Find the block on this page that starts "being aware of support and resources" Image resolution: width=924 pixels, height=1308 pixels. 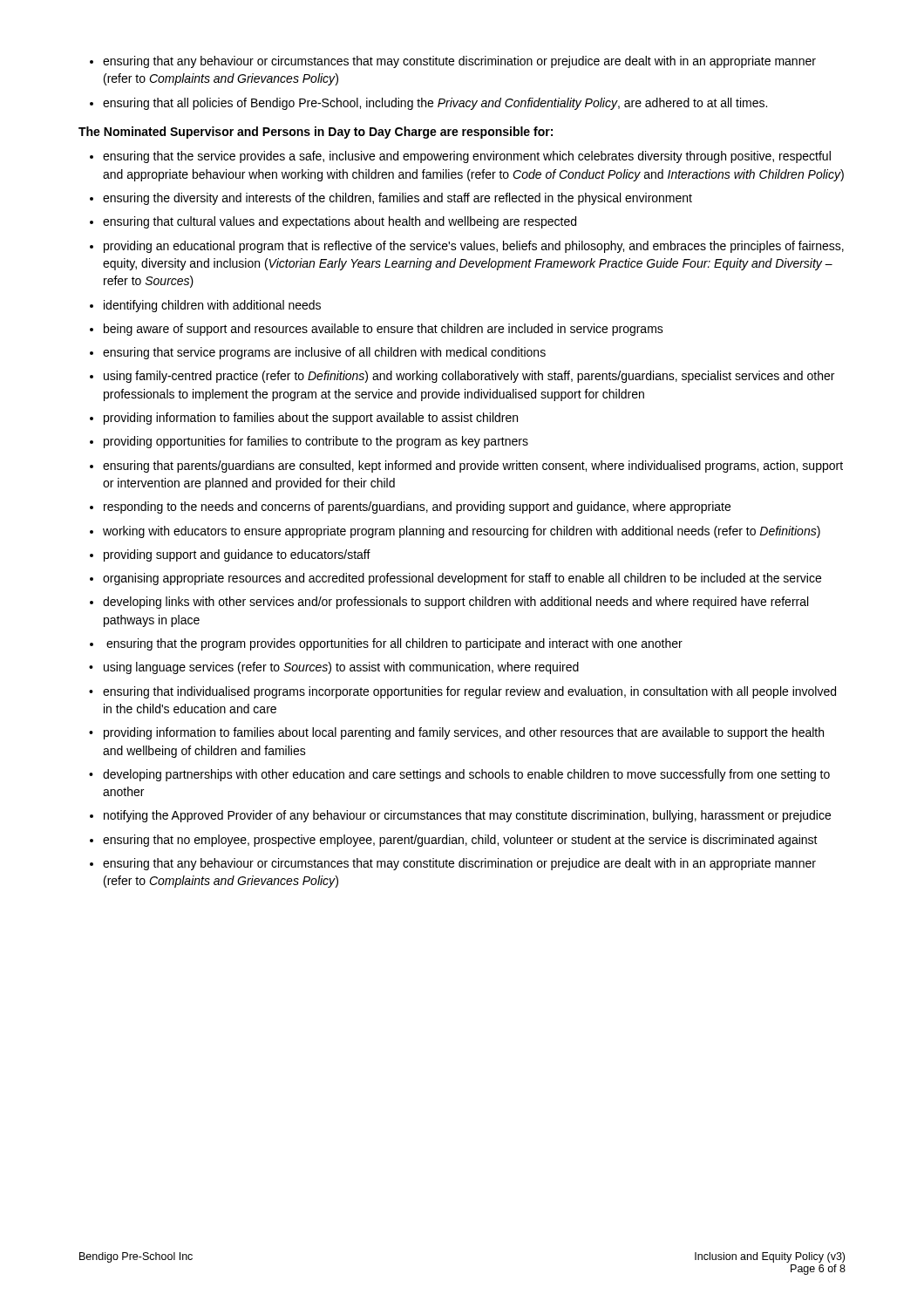point(474,329)
